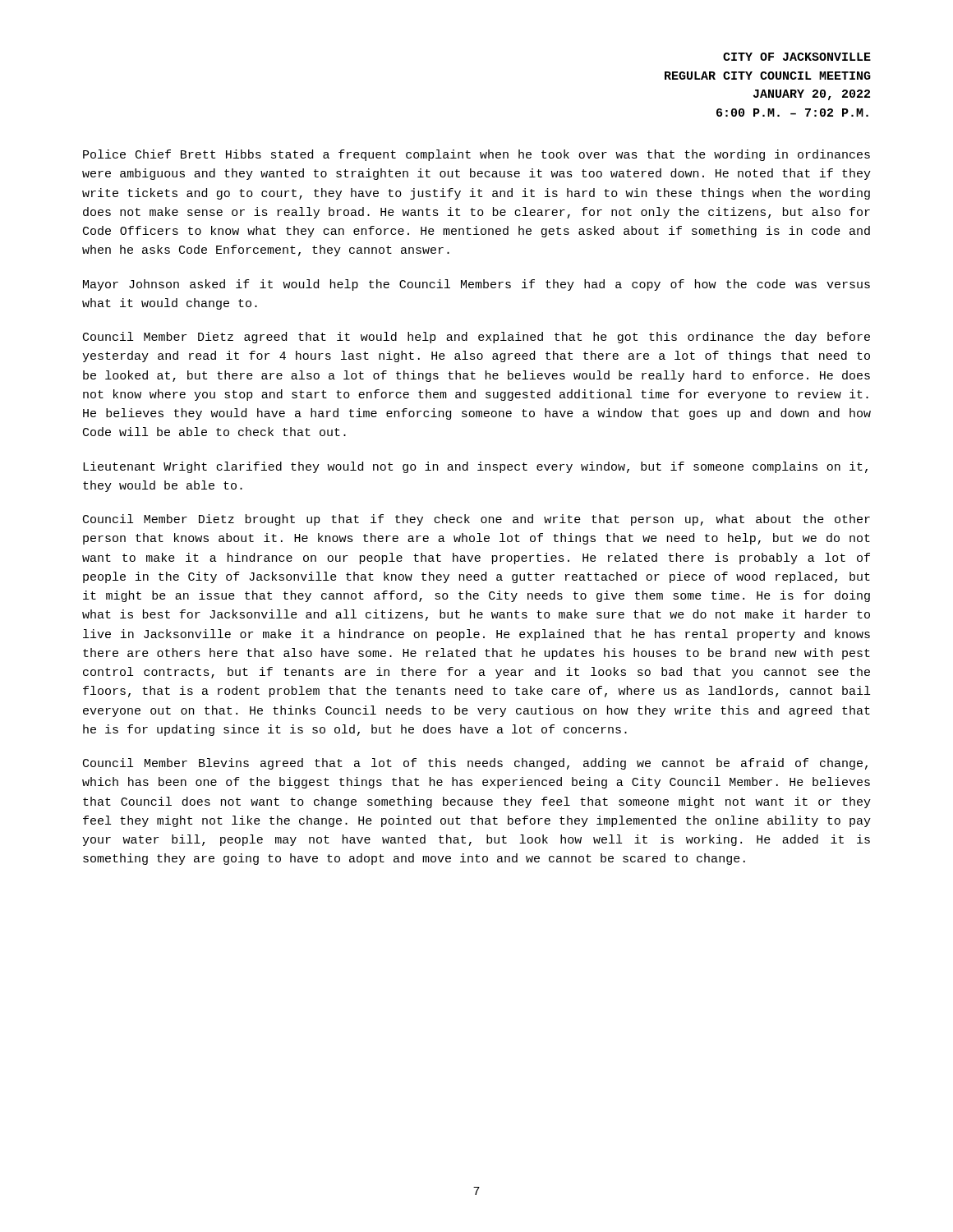The width and height of the screenshot is (953, 1232).
Task: Find the element starting "Police Chief Brett Hibbs stated"
Action: pos(476,203)
